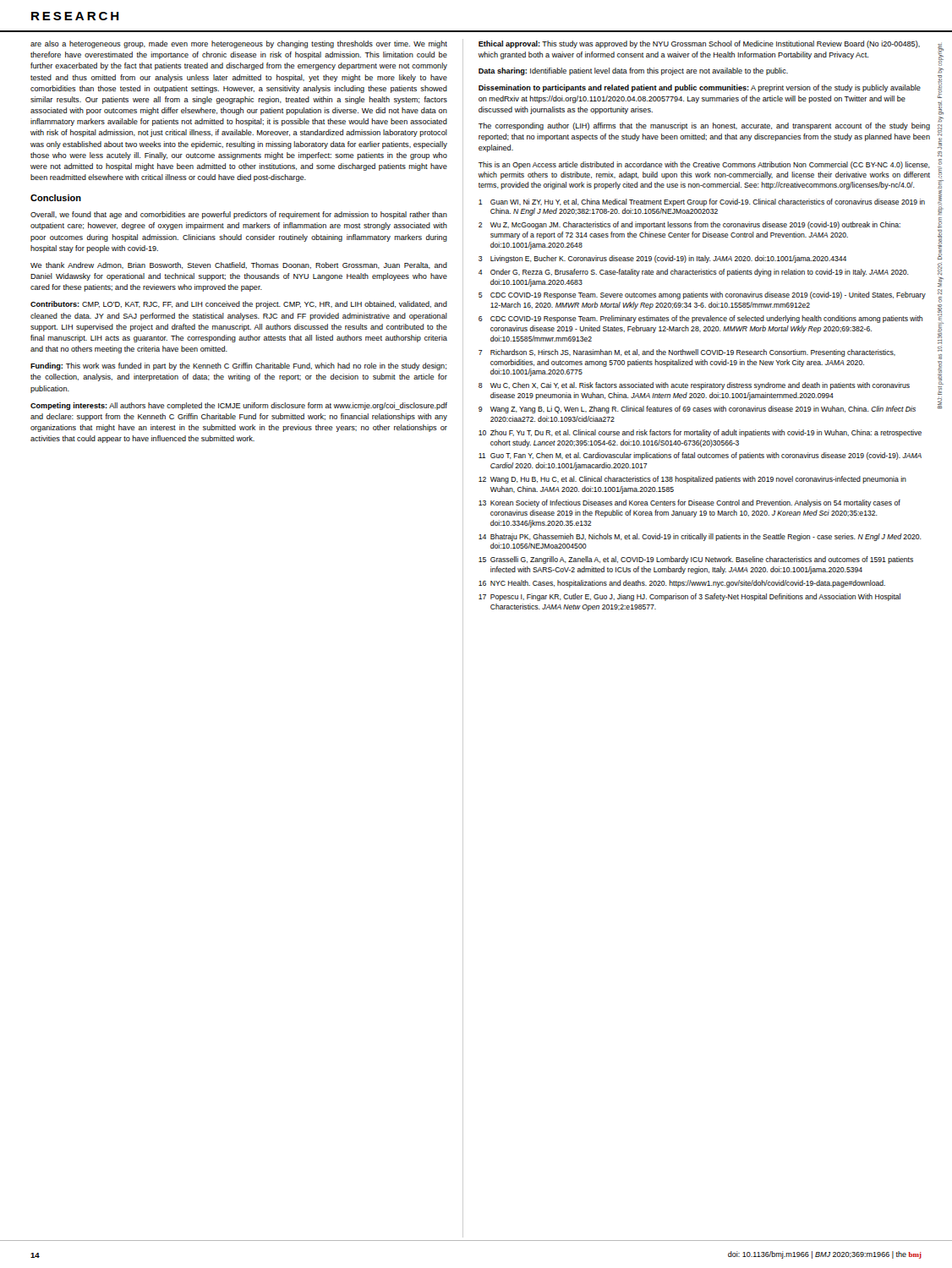Locate the text block with the text "We thank Andrew Admon, Brian Bosworth,"

point(239,277)
